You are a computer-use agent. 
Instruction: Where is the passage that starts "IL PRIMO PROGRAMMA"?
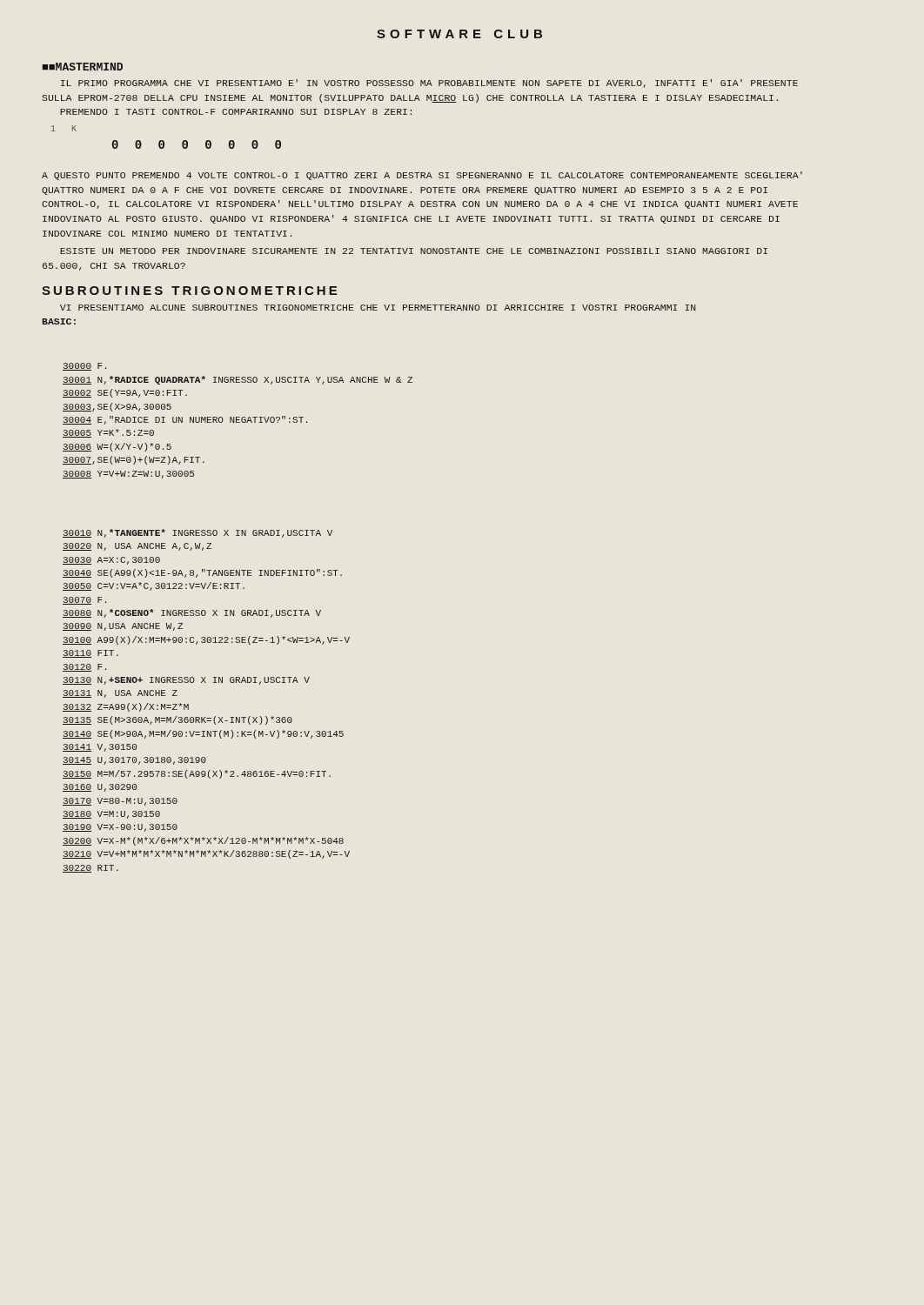pos(420,98)
